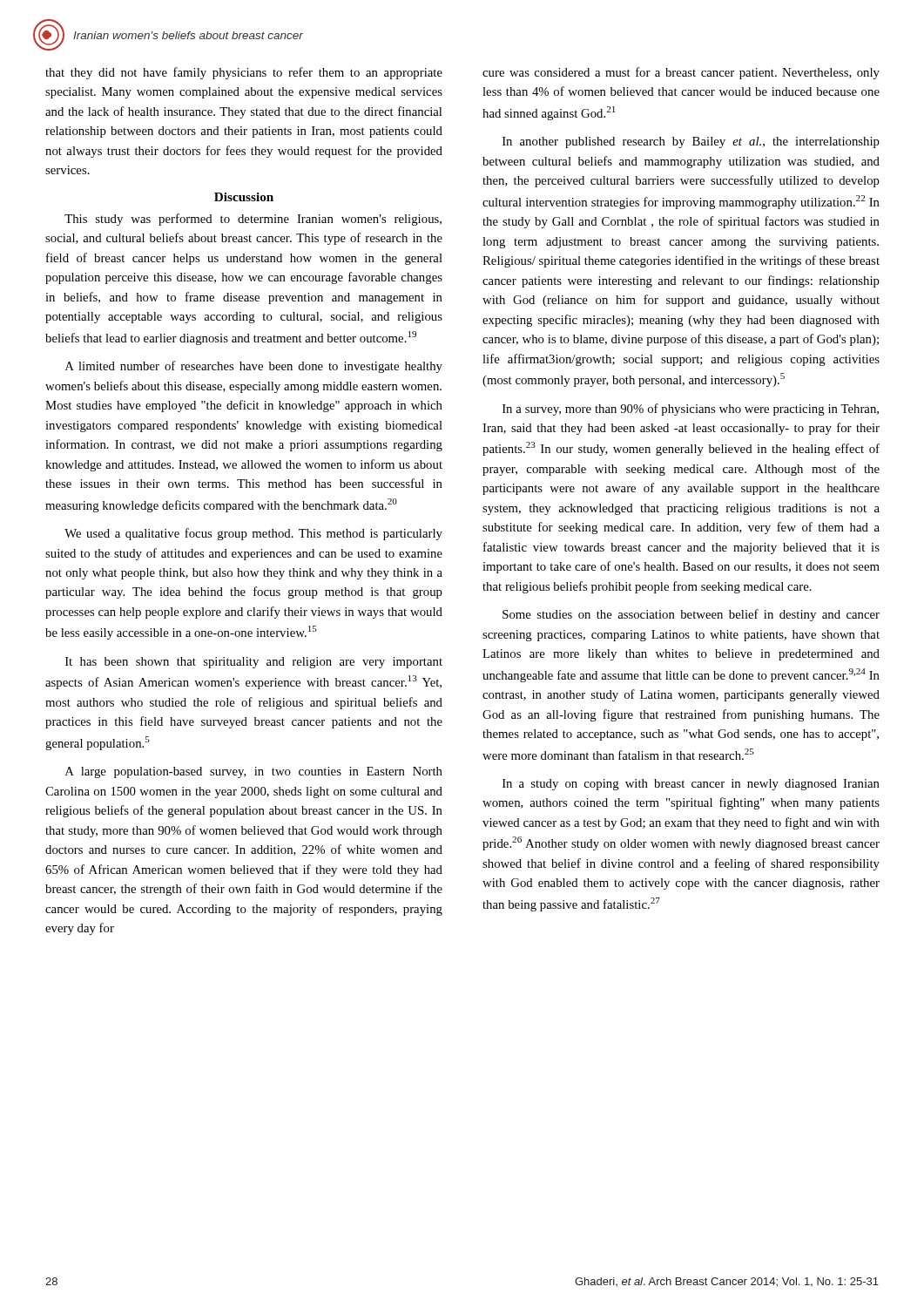Click on the element starting "In a study on coping with breast"
Image resolution: width=924 pixels, height=1307 pixels.
[681, 844]
